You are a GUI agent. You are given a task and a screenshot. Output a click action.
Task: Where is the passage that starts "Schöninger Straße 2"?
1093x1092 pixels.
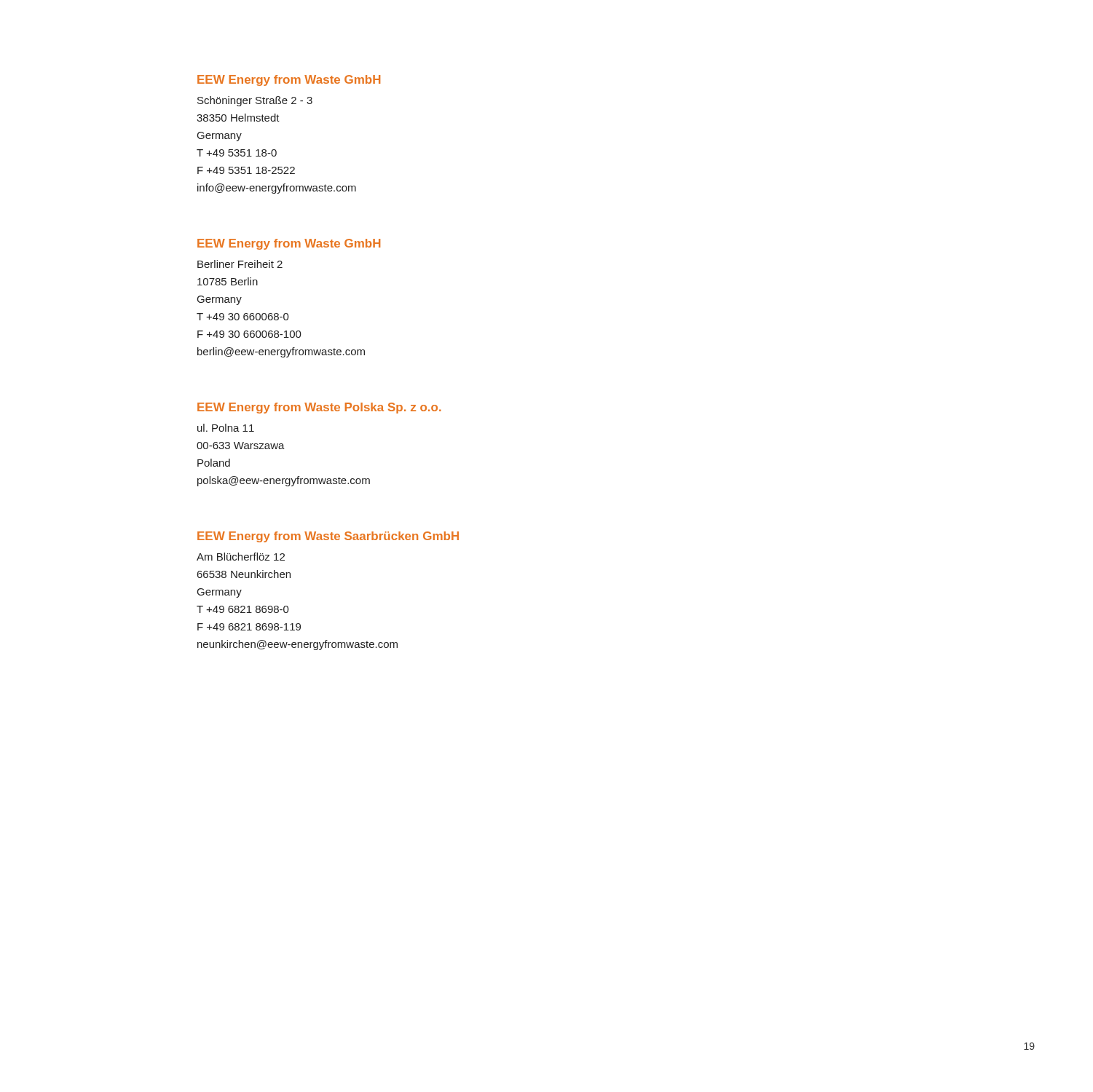(x=277, y=144)
